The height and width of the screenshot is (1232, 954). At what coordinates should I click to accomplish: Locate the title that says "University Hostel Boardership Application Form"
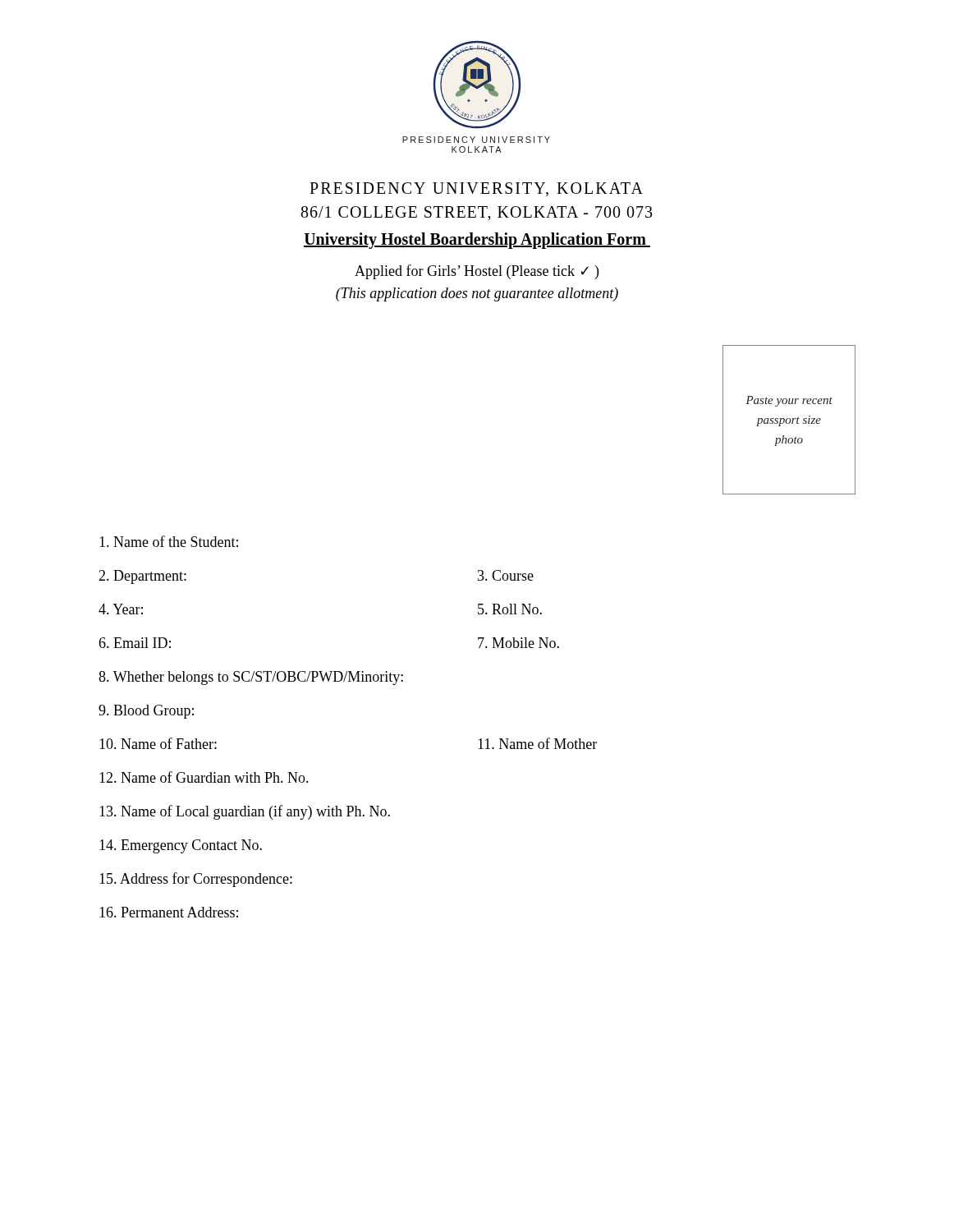tap(477, 239)
